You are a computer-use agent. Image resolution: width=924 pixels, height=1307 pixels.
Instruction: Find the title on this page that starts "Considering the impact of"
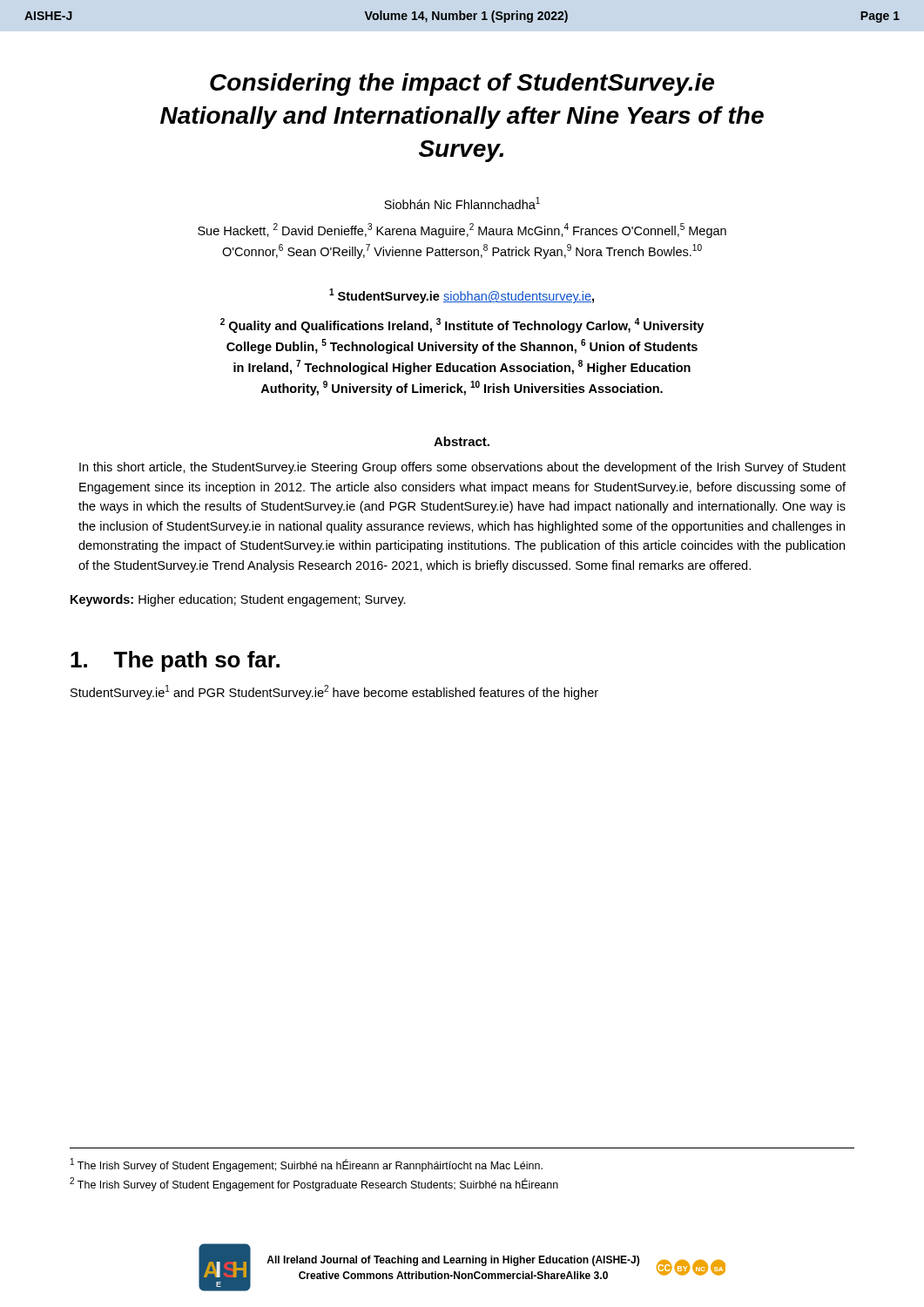point(462,116)
